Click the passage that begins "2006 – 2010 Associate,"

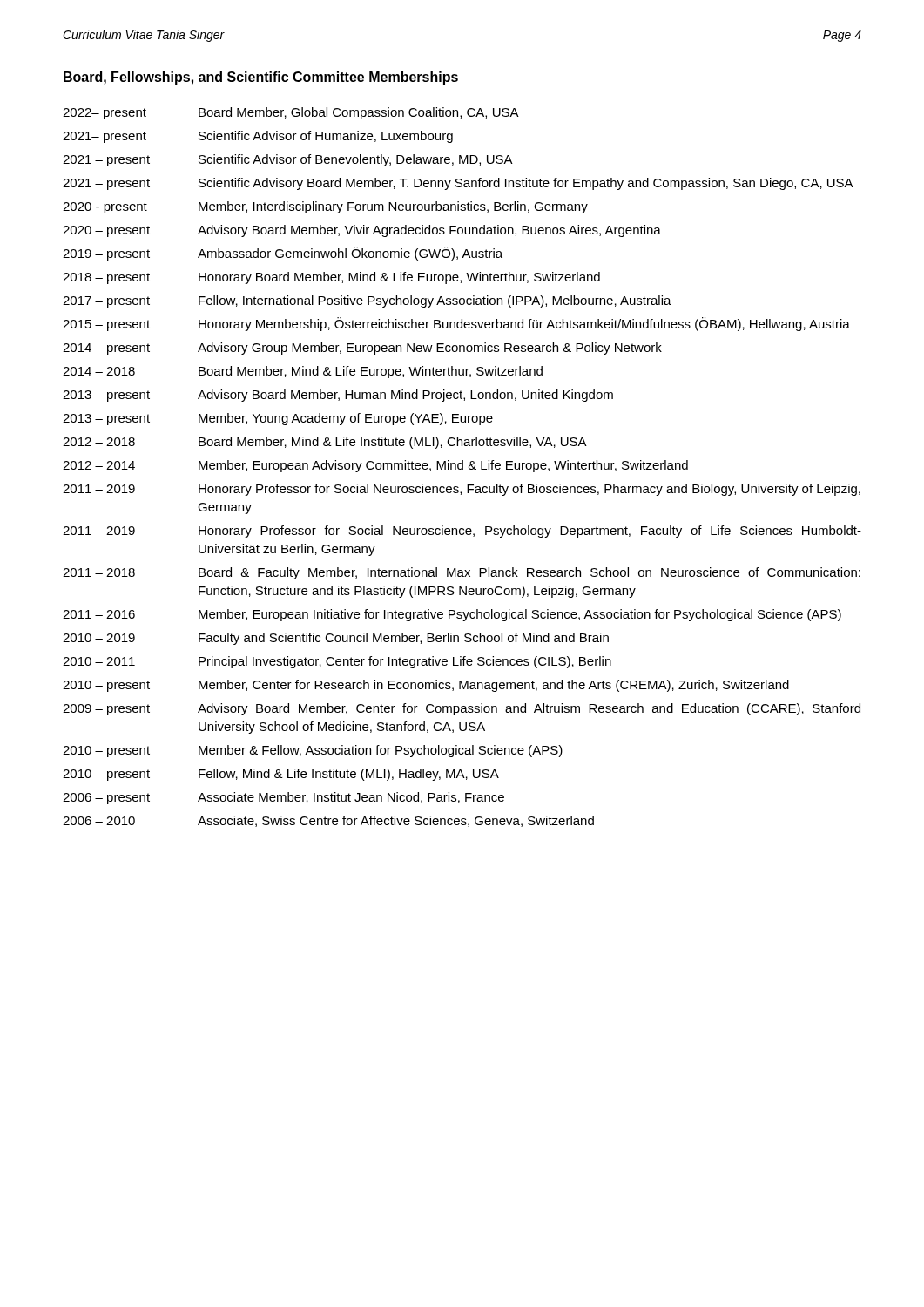tap(462, 820)
